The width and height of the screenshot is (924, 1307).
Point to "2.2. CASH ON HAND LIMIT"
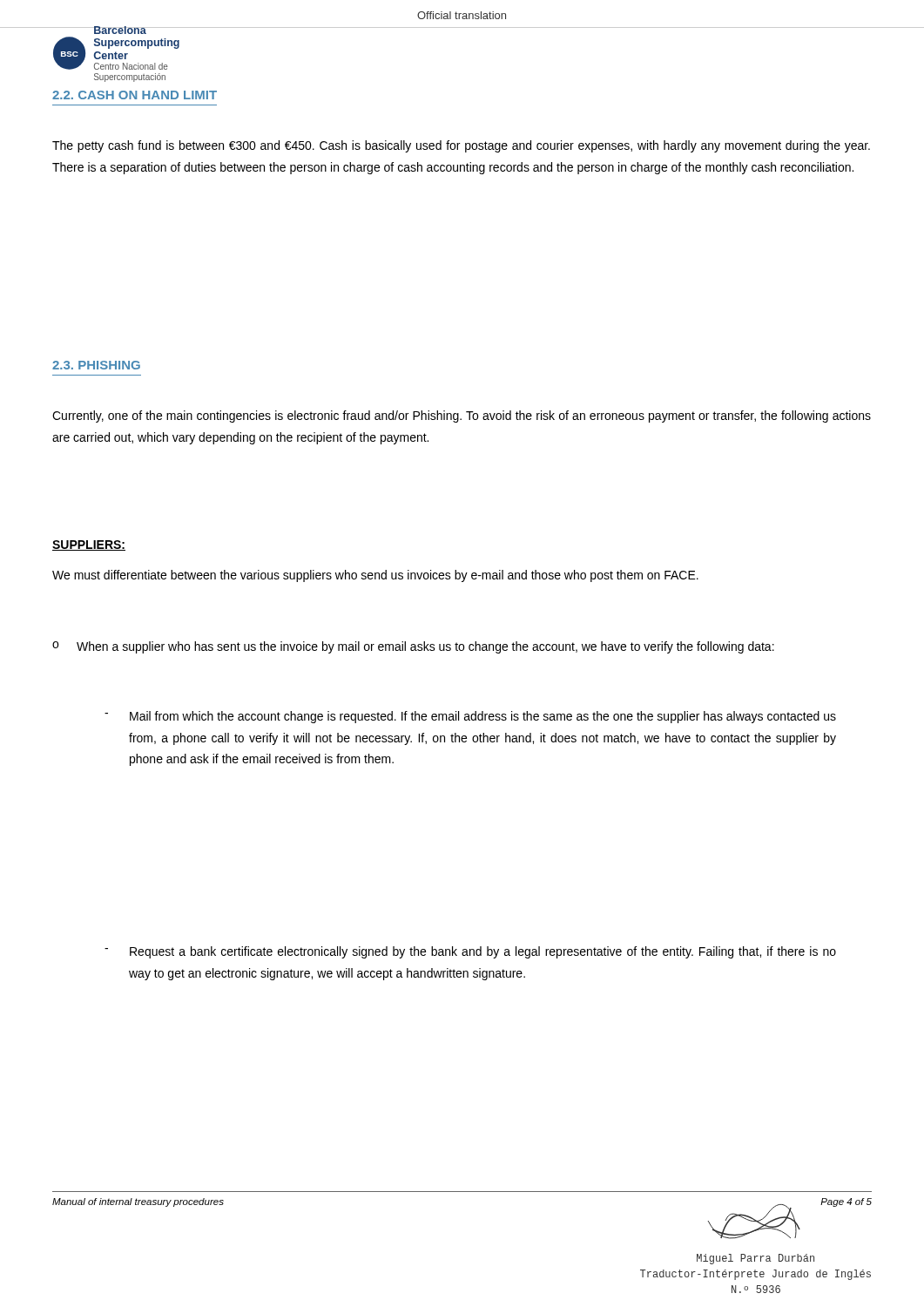coord(135,95)
